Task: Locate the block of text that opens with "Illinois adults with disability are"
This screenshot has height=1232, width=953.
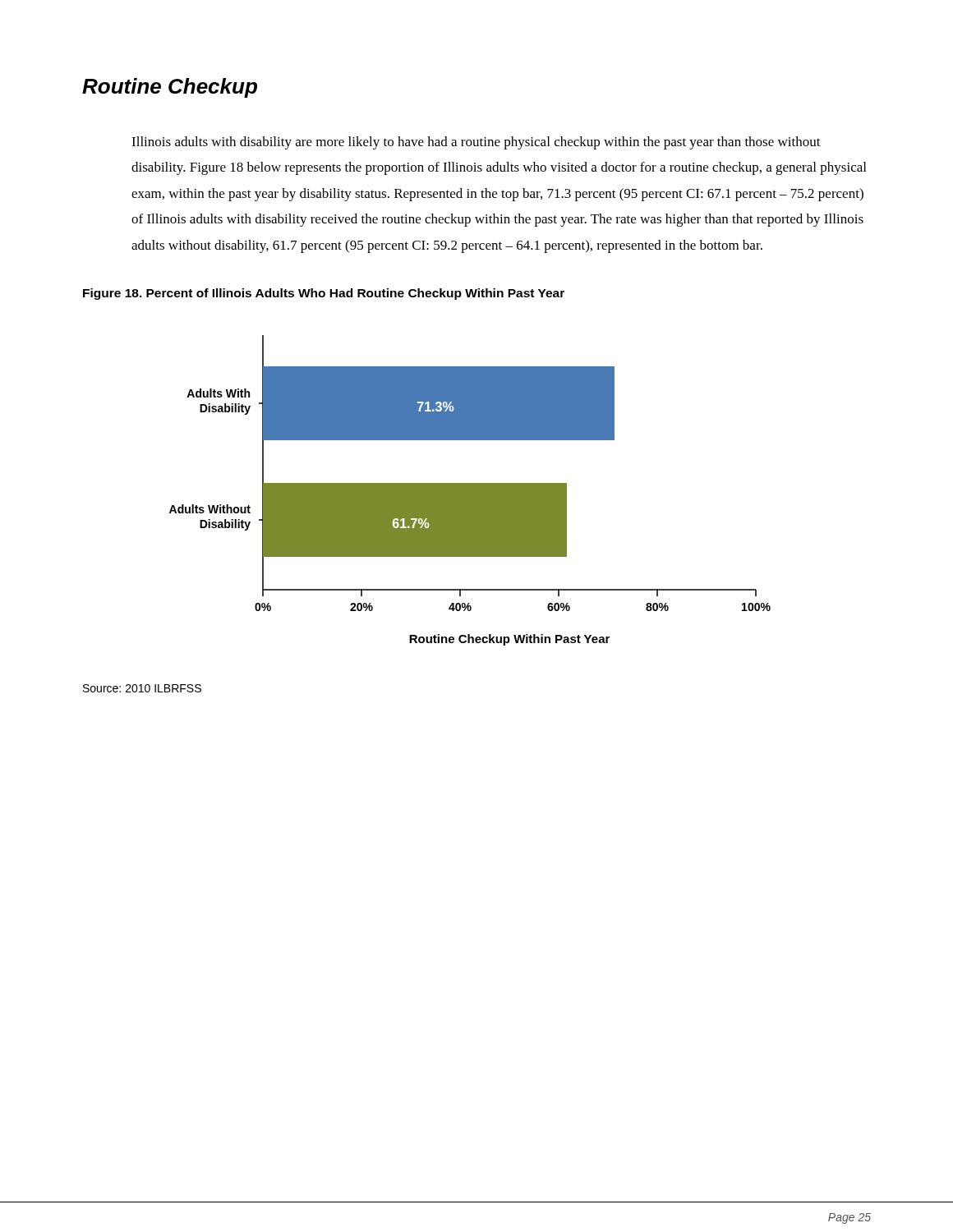Action: [501, 194]
